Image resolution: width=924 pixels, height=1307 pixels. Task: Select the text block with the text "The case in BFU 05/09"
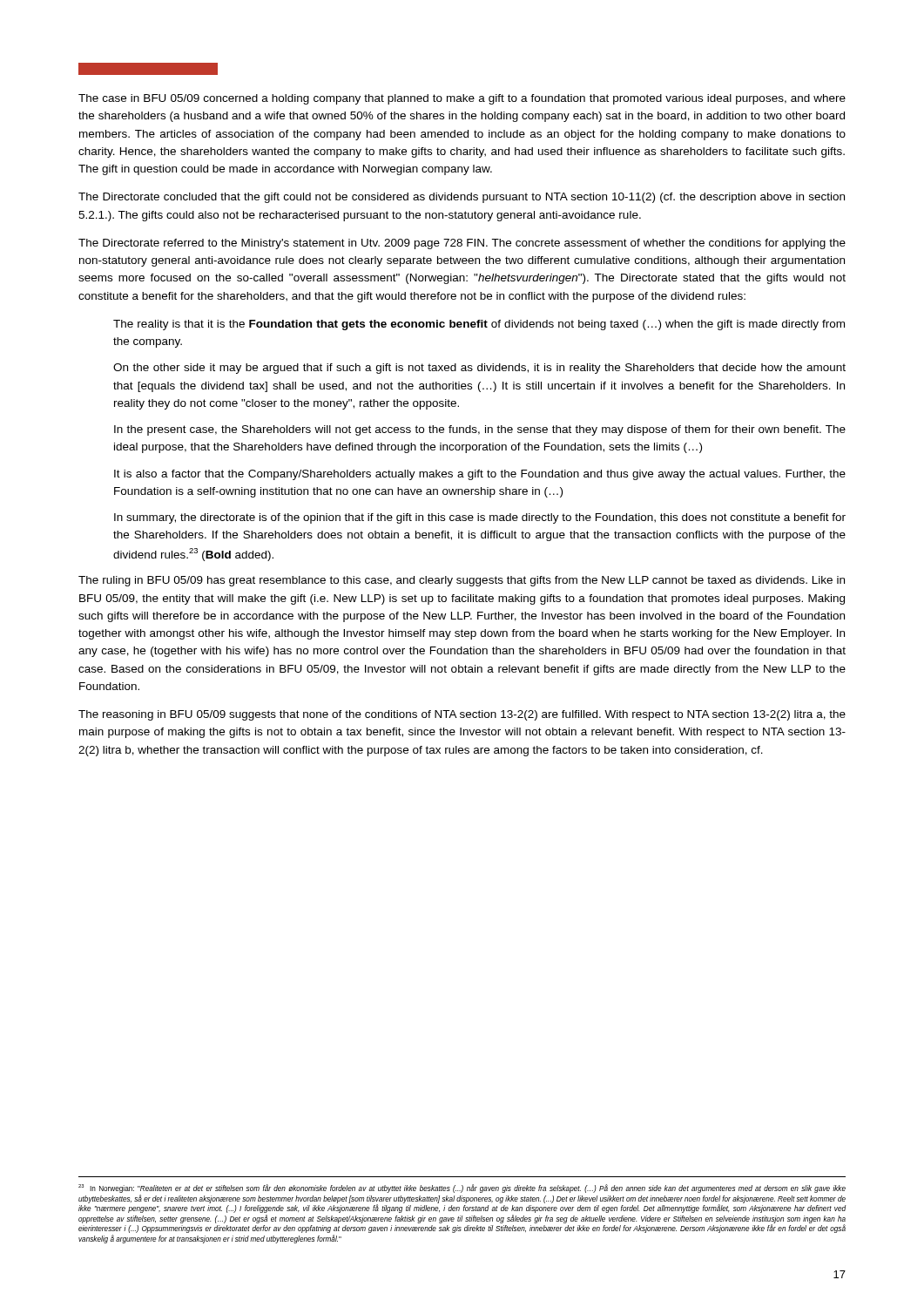pyautogui.click(x=462, y=134)
